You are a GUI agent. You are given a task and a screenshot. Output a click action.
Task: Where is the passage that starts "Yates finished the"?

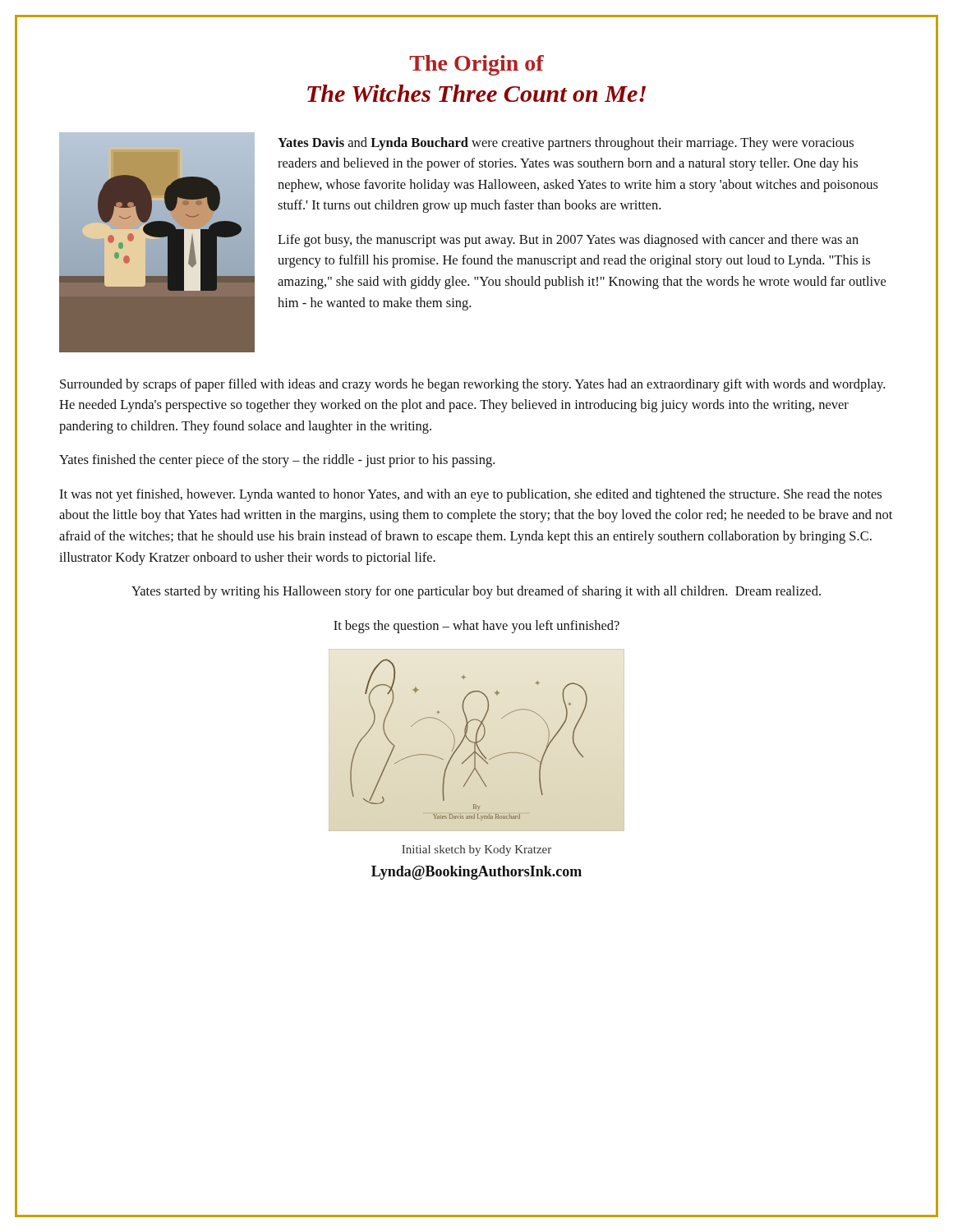[x=277, y=460]
